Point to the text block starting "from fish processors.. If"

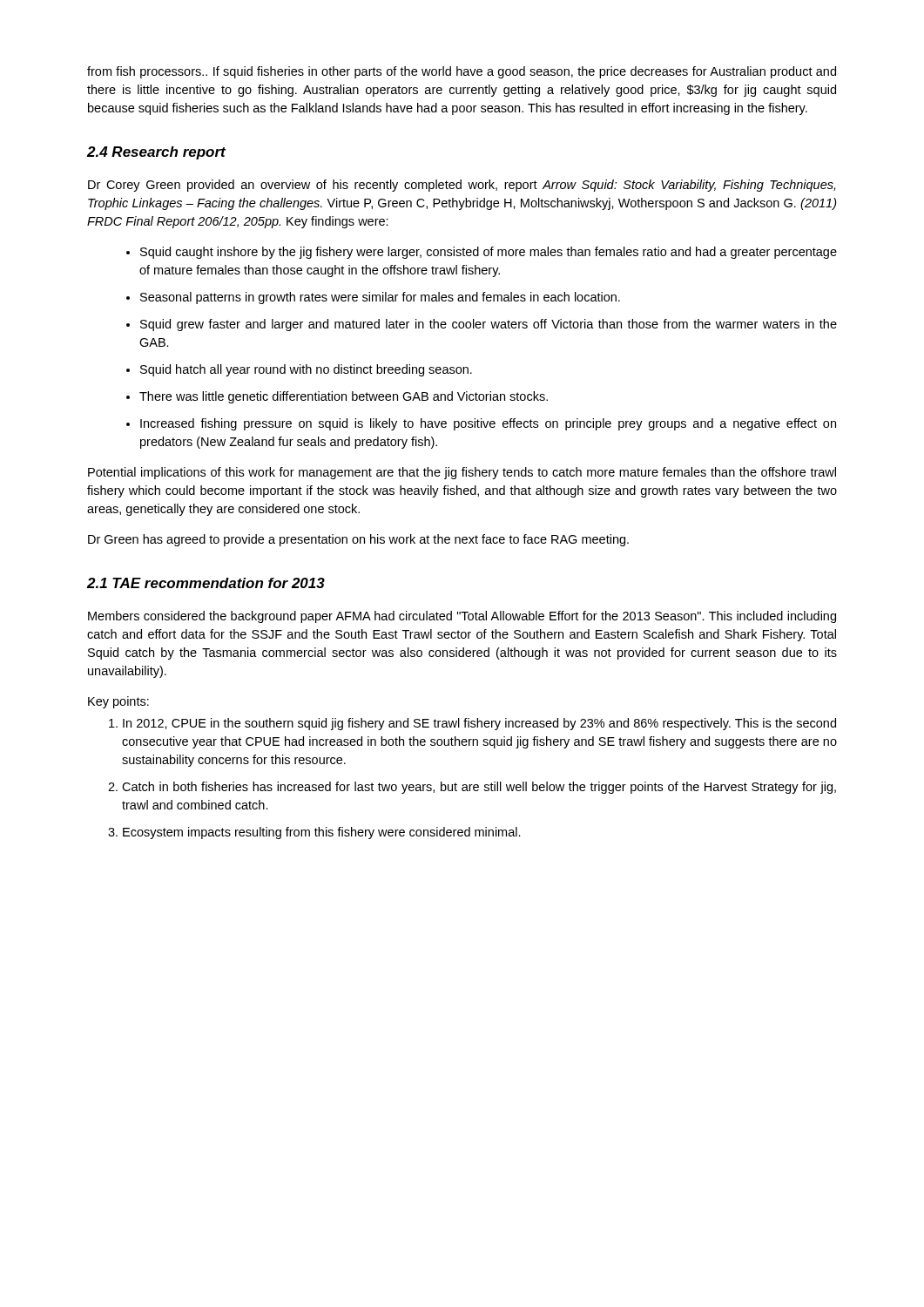pos(462,90)
